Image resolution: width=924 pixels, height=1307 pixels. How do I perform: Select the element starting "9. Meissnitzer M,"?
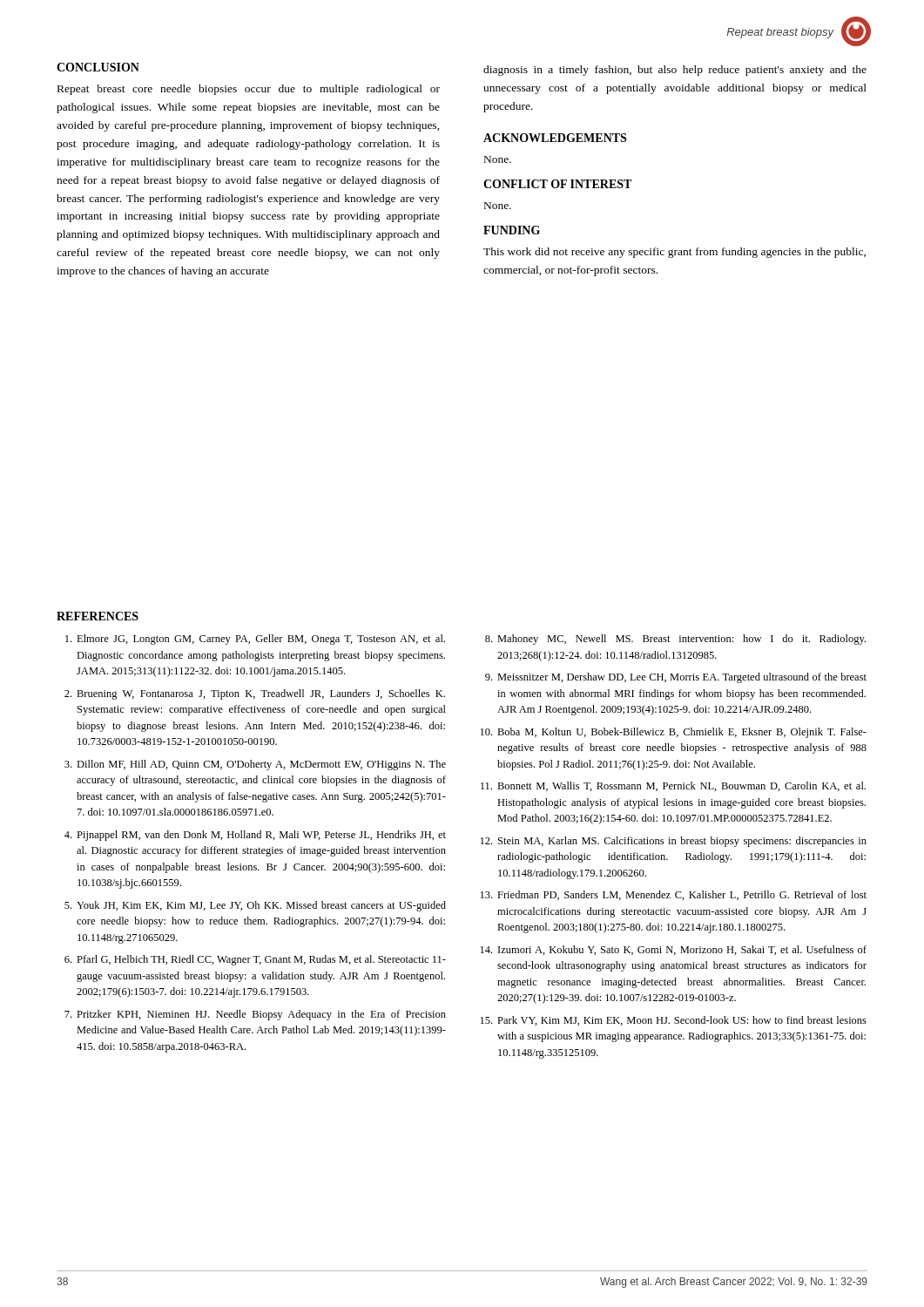coord(672,693)
